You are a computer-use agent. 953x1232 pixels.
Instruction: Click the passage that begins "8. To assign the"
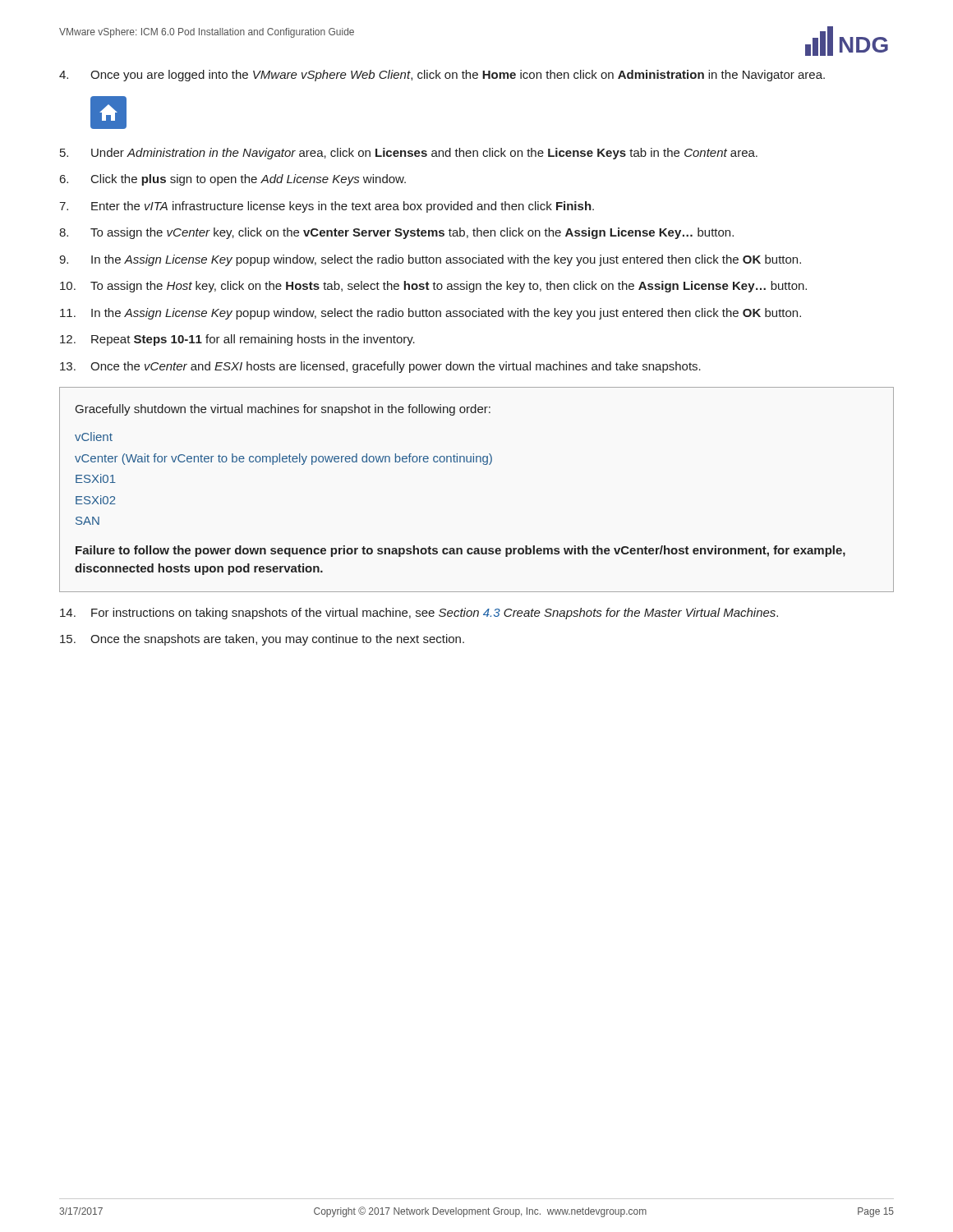(x=476, y=233)
